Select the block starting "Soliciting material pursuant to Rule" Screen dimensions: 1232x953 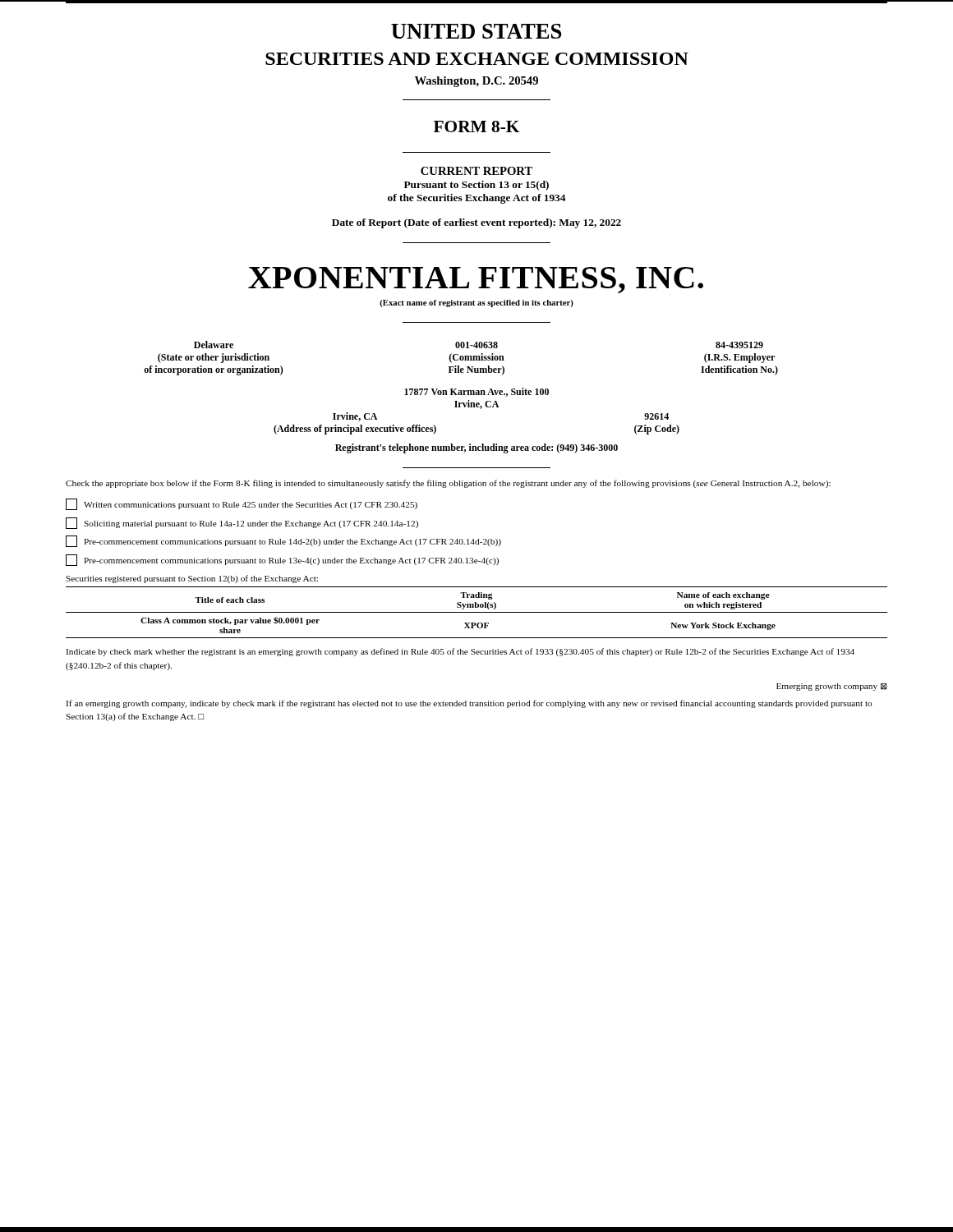(x=242, y=523)
